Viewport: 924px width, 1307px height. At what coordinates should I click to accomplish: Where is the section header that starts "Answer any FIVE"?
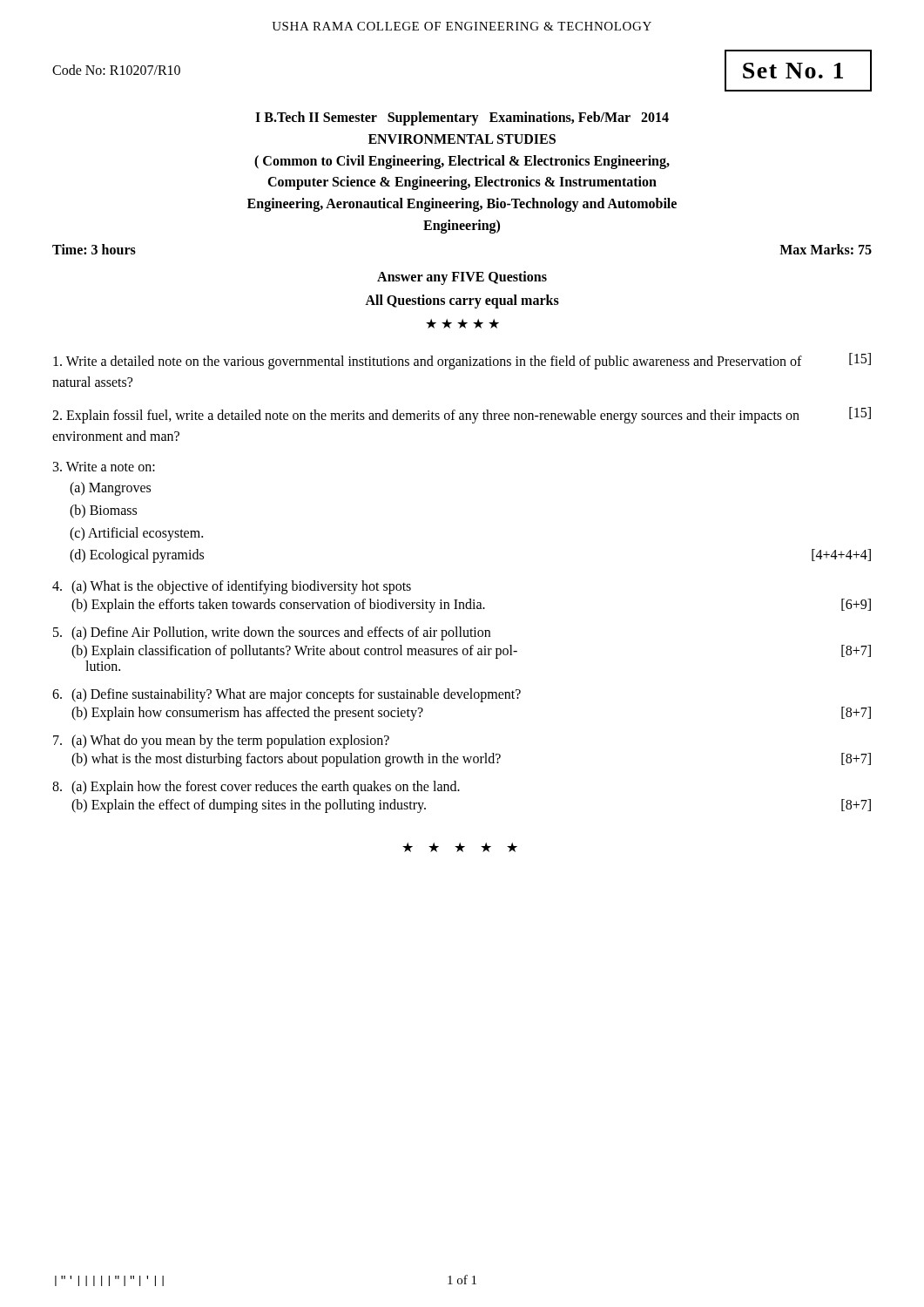(x=462, y=300)
